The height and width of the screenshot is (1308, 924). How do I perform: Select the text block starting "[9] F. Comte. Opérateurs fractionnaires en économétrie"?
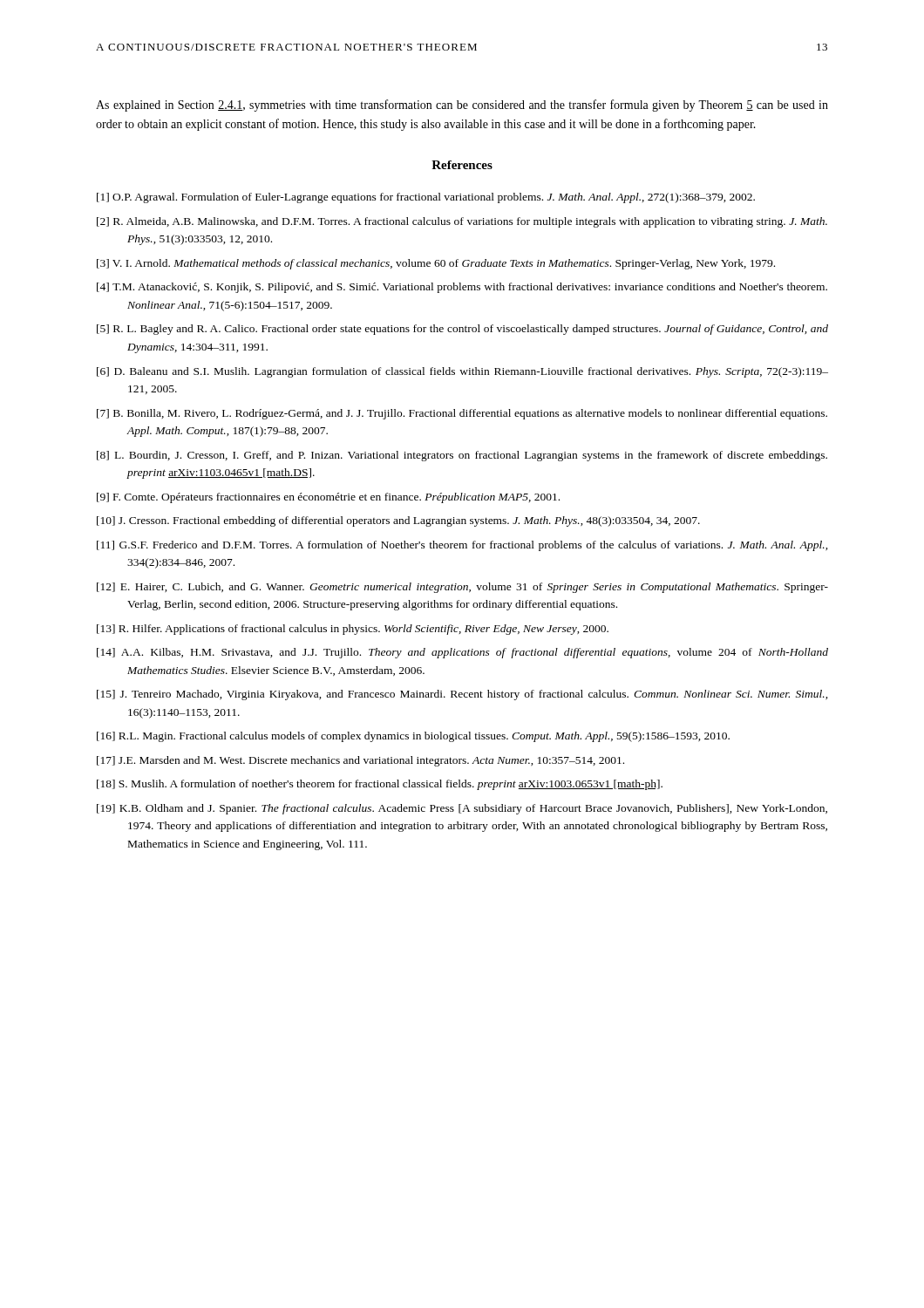pyautogui.click(x=328, y=496)
